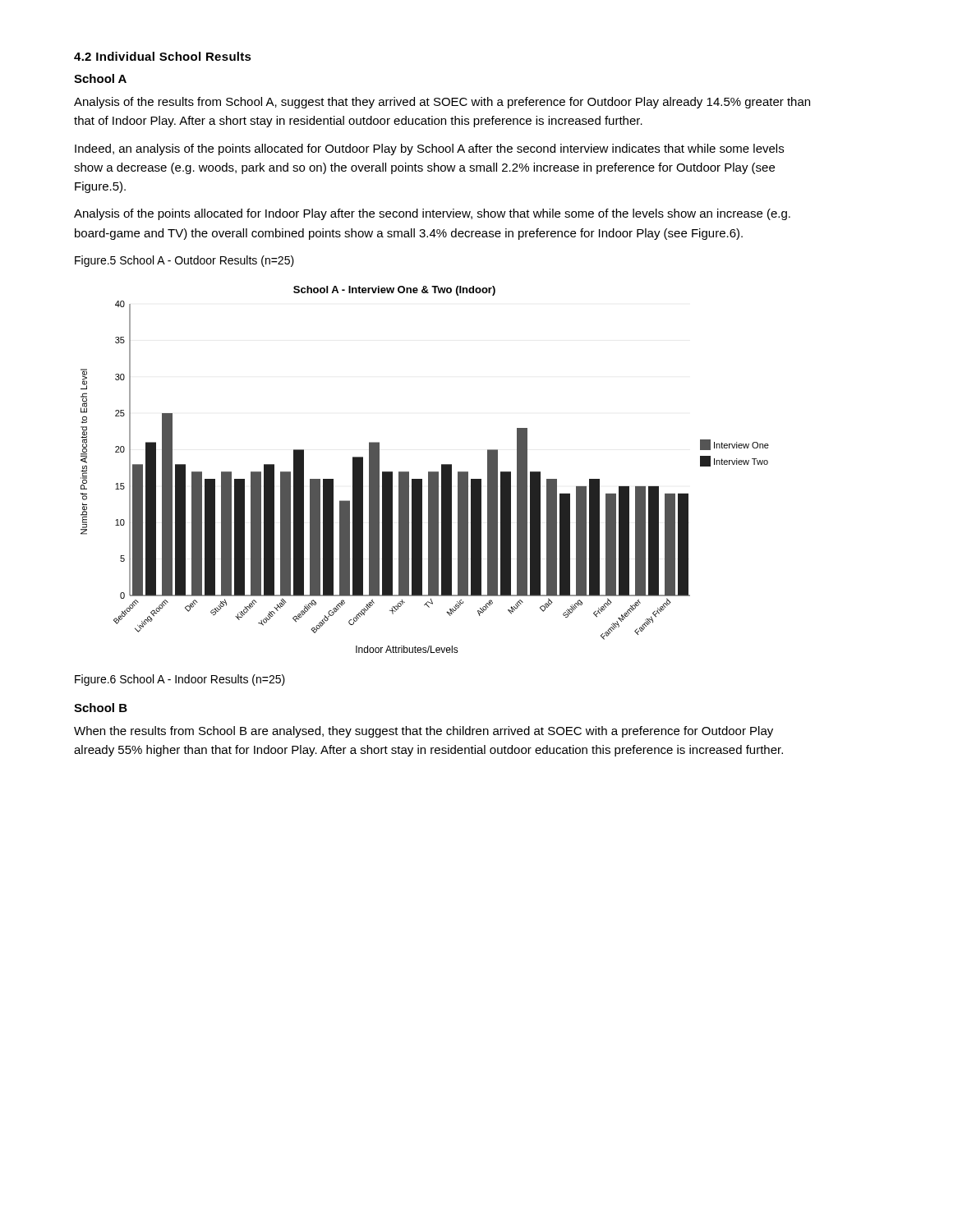Find the grouped bar chart
Viewport: 953px width, 1232px height.
[x=435, y=472]
